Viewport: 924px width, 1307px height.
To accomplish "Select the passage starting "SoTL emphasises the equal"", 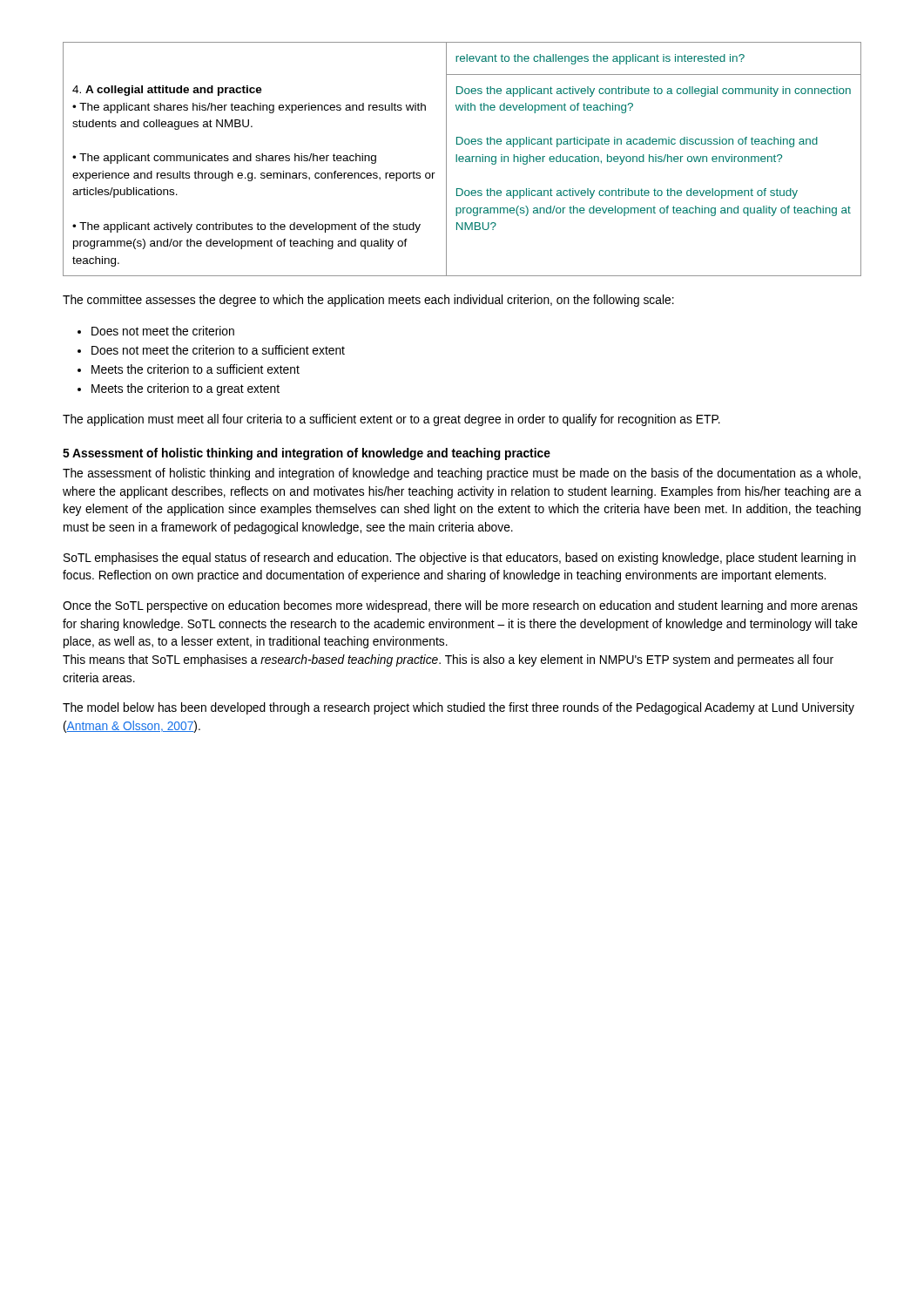I will coord(459,567).
